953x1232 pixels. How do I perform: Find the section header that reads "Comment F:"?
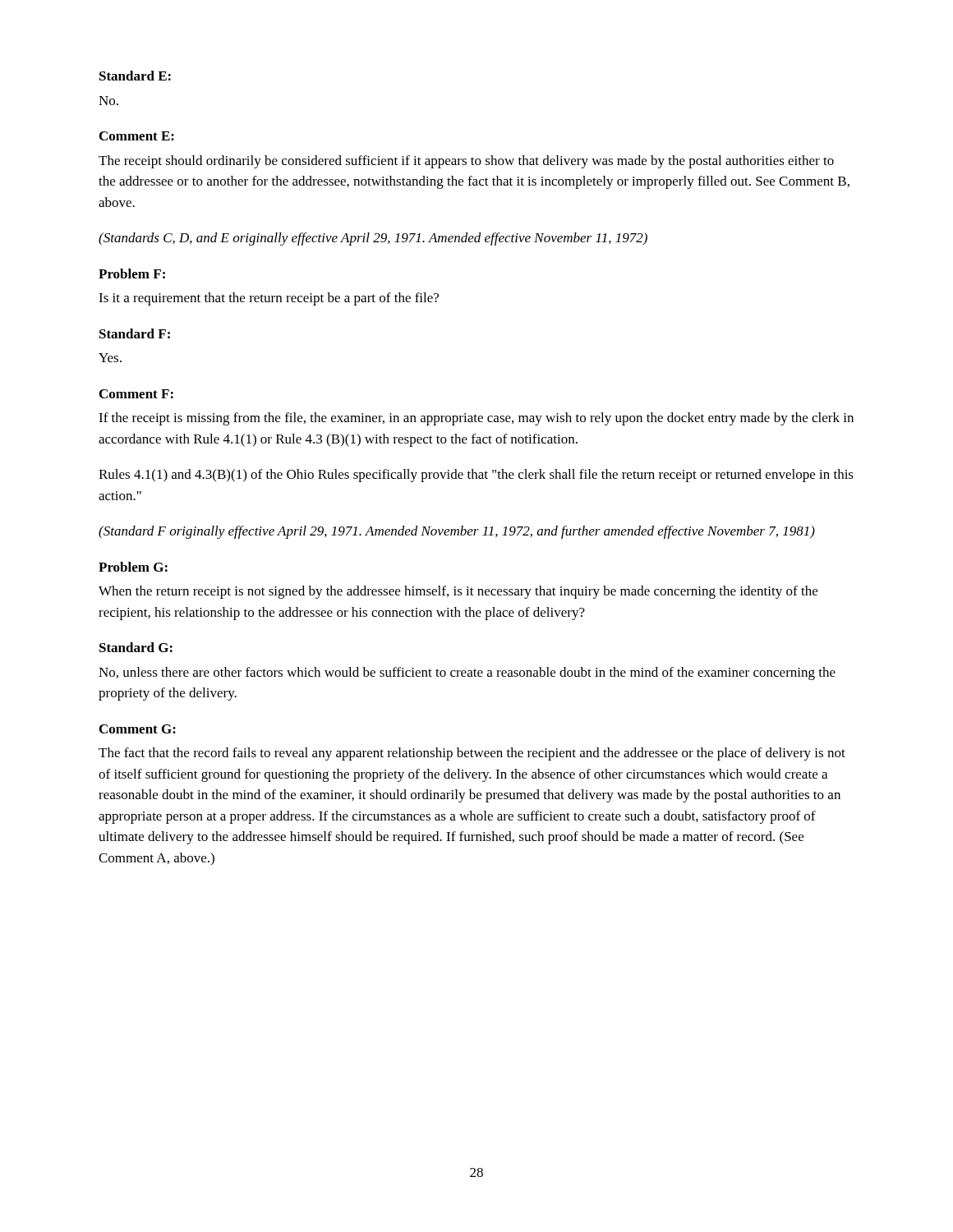(136, 393)
